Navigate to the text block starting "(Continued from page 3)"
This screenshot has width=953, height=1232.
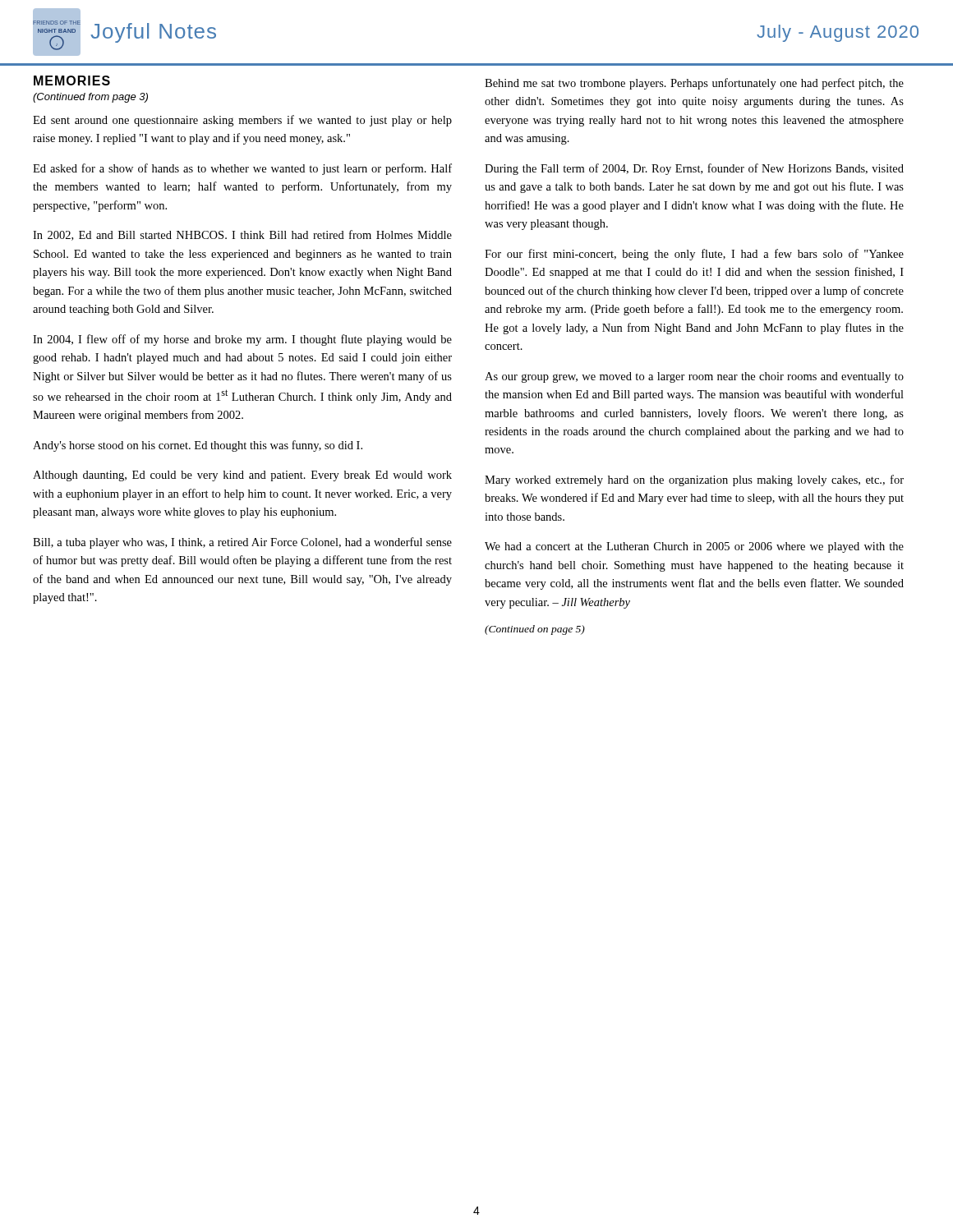click(x=91, y=96)
